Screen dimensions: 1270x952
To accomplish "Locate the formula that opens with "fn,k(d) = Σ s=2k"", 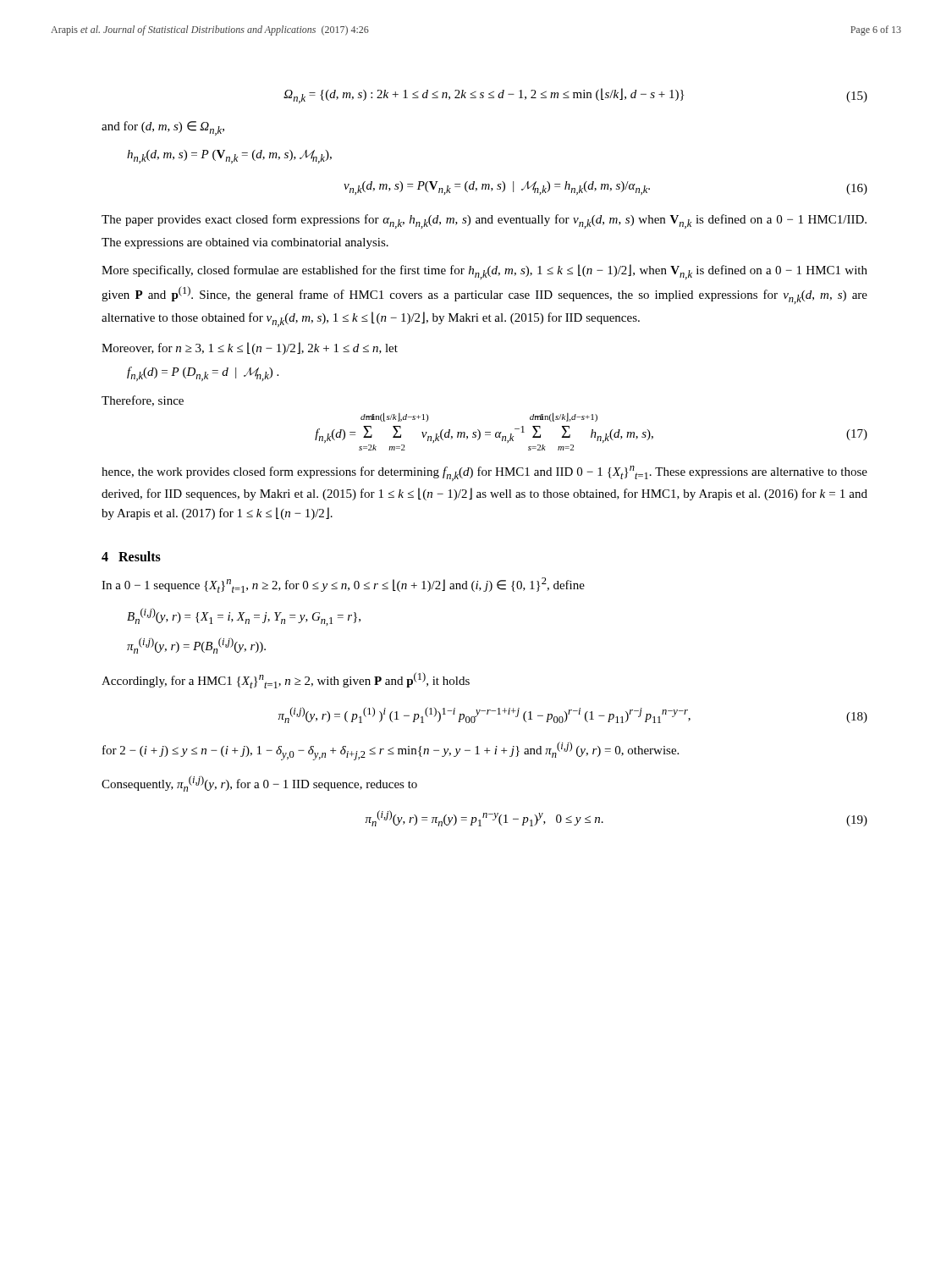I will coord(484,434).
